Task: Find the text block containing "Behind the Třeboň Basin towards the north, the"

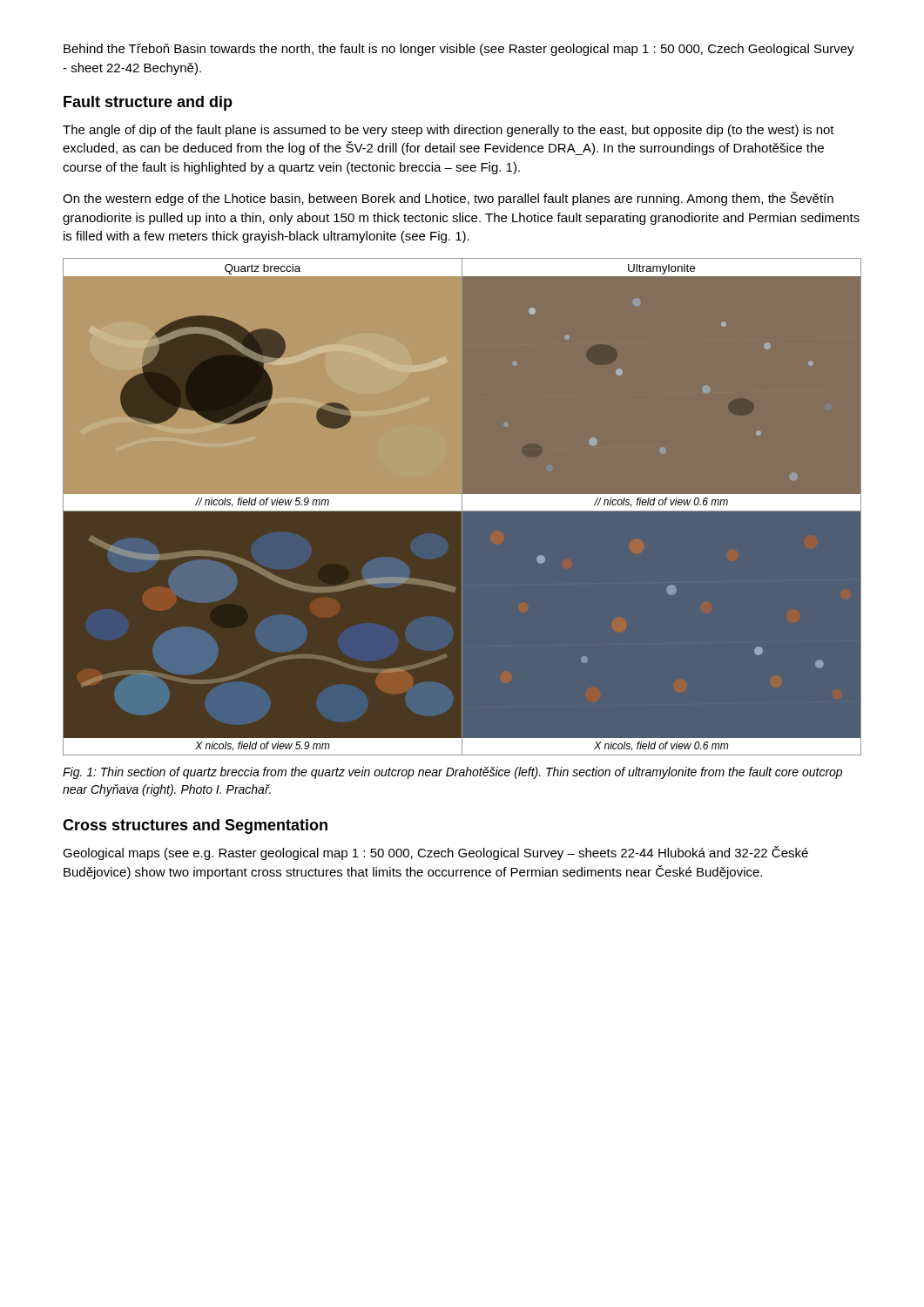Action: coord(458,58)
